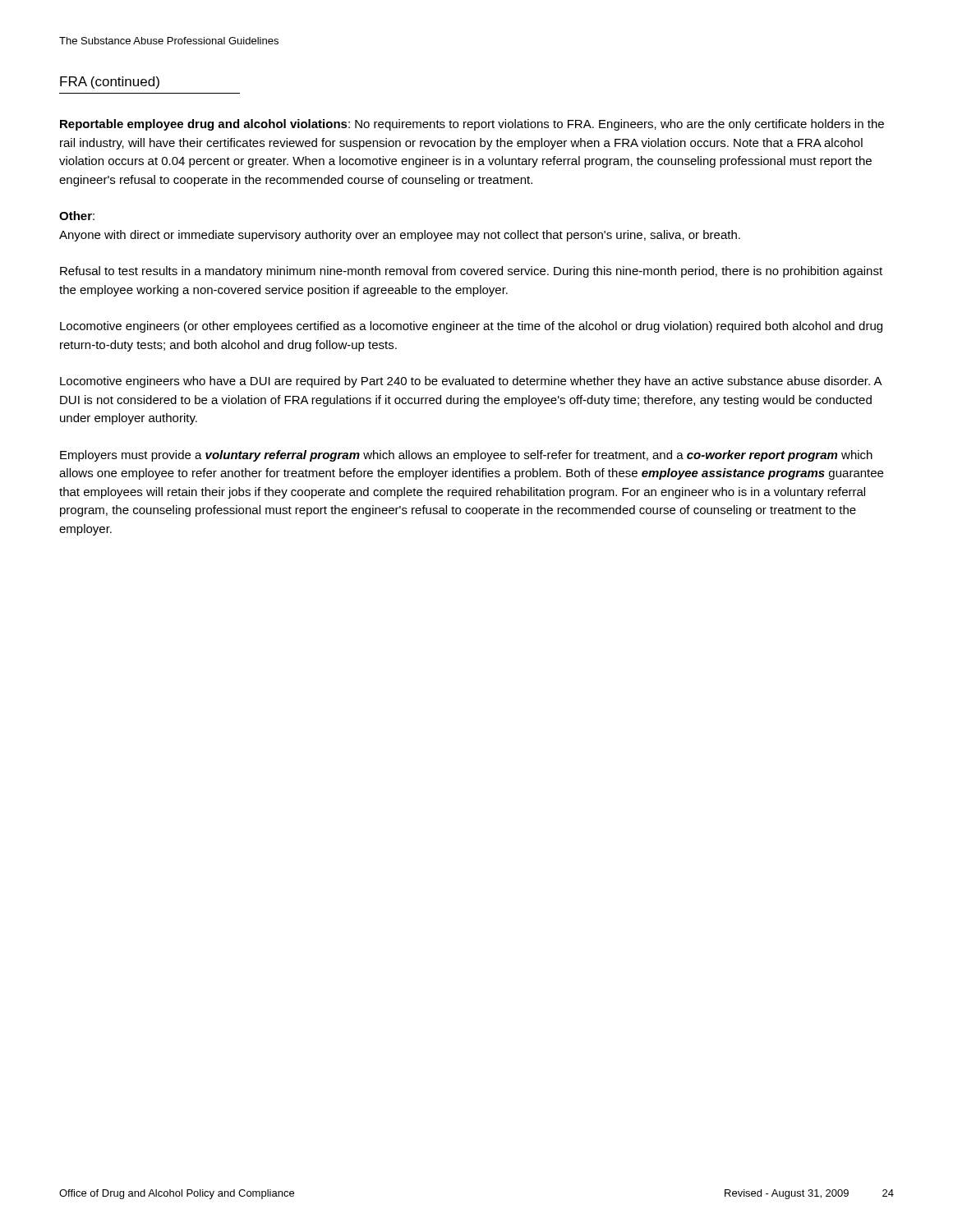
Task: Click on the region starting "FRA (continued)"
Action: coord(110,82)
